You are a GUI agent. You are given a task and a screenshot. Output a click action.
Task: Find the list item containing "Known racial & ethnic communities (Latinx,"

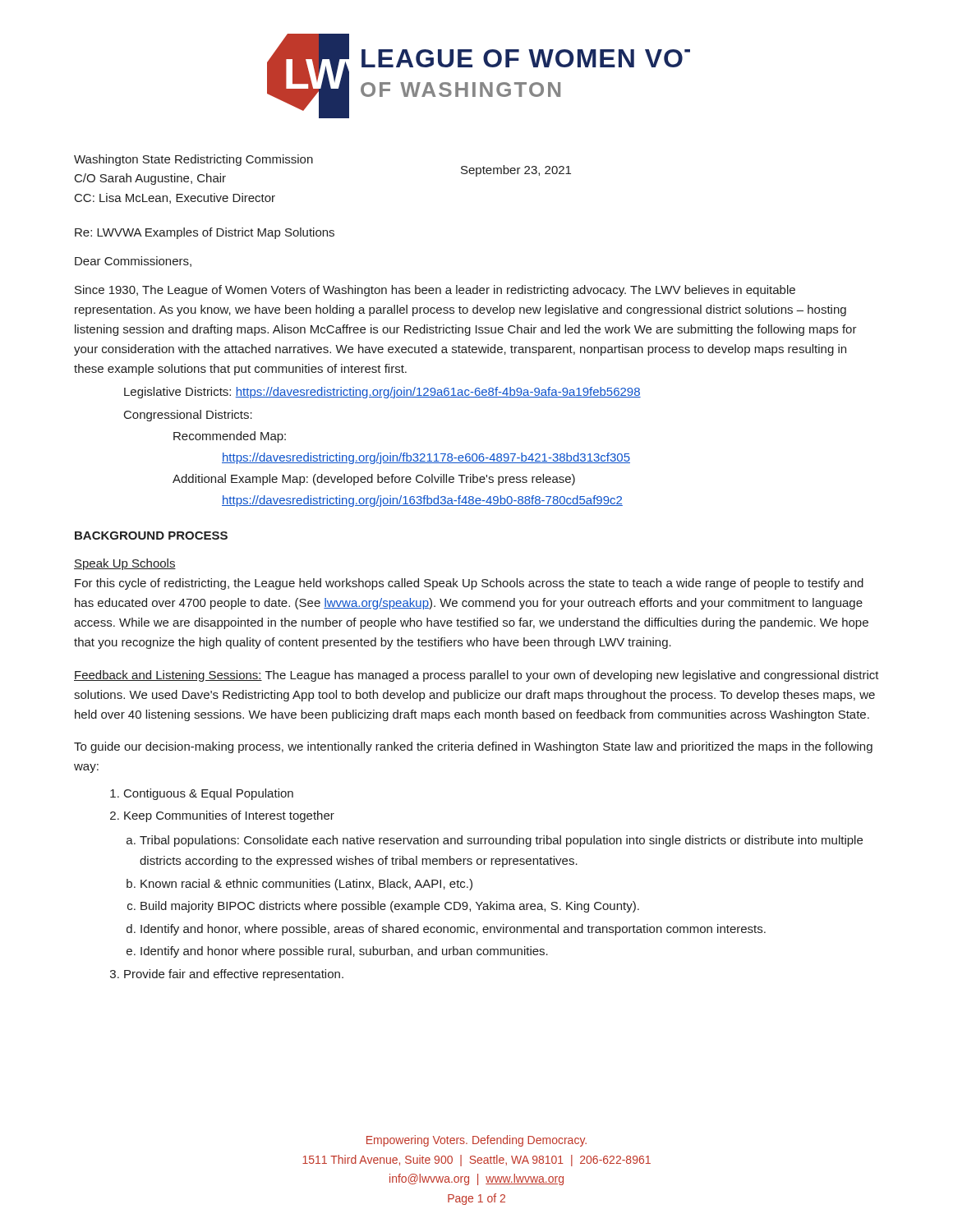[x=306, y=883]
